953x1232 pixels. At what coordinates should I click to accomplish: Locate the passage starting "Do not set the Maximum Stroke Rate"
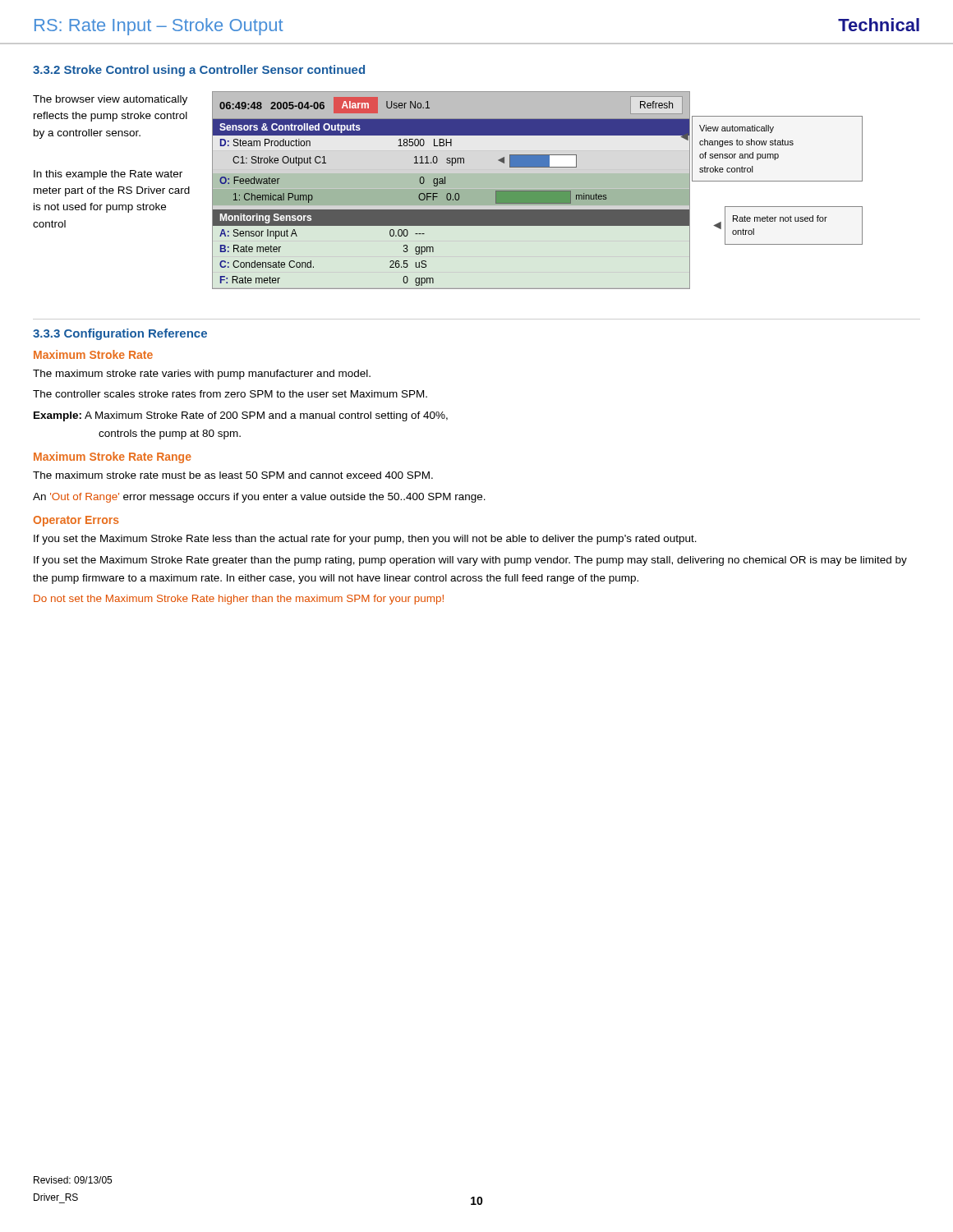coord(239,599)
